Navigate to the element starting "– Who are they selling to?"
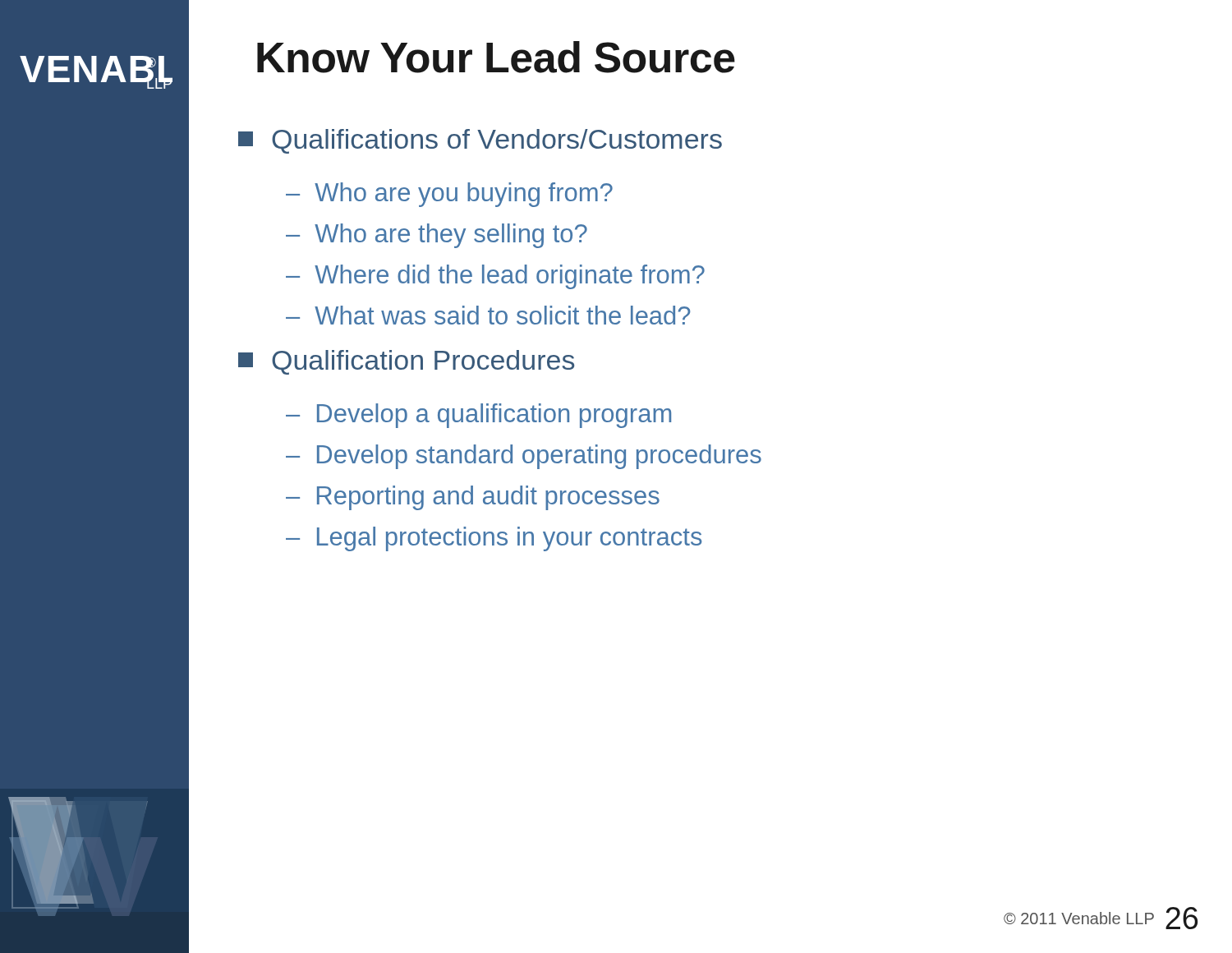 437,234
